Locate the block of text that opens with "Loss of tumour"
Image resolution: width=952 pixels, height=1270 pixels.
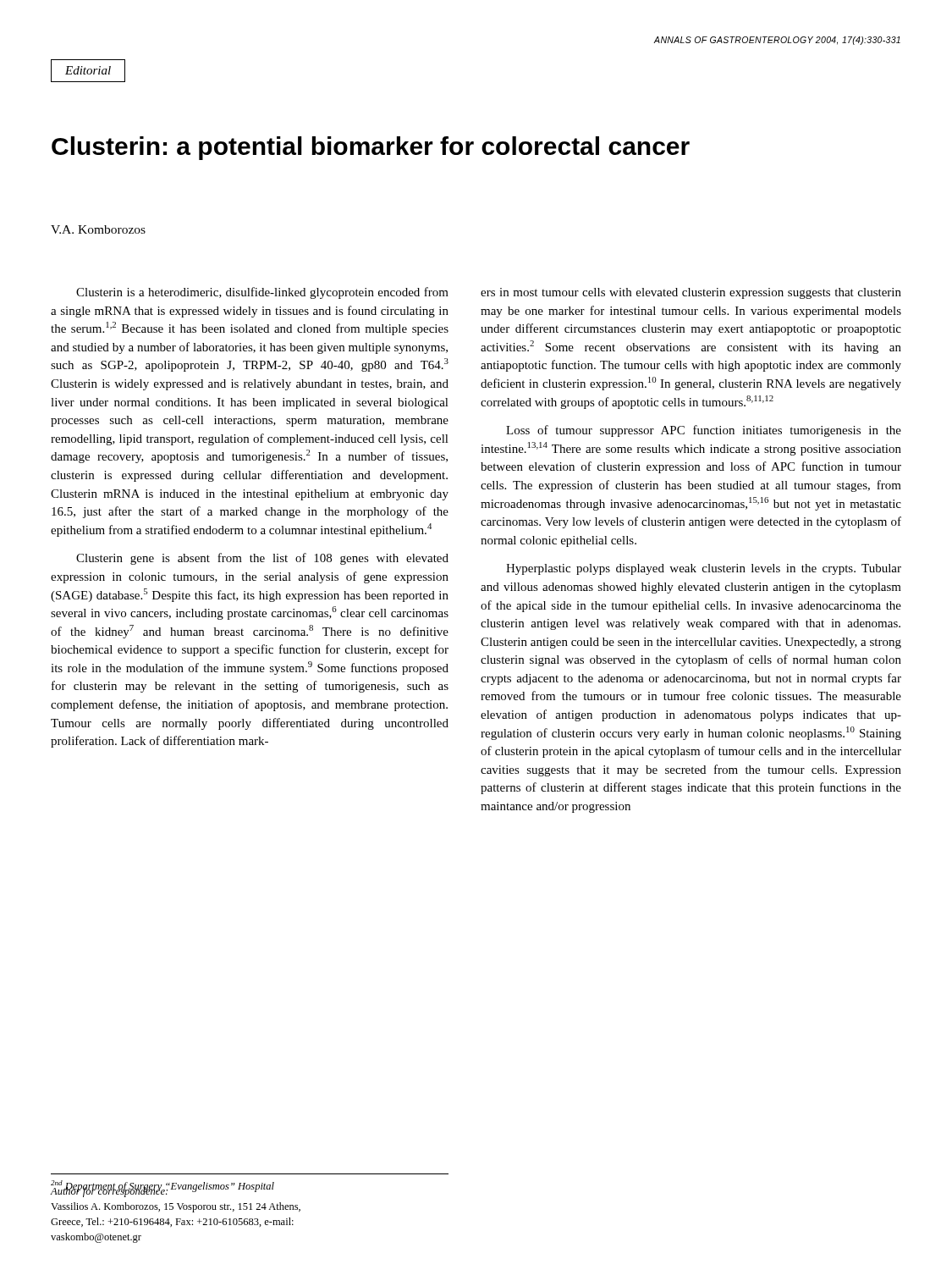pos(691,486)
